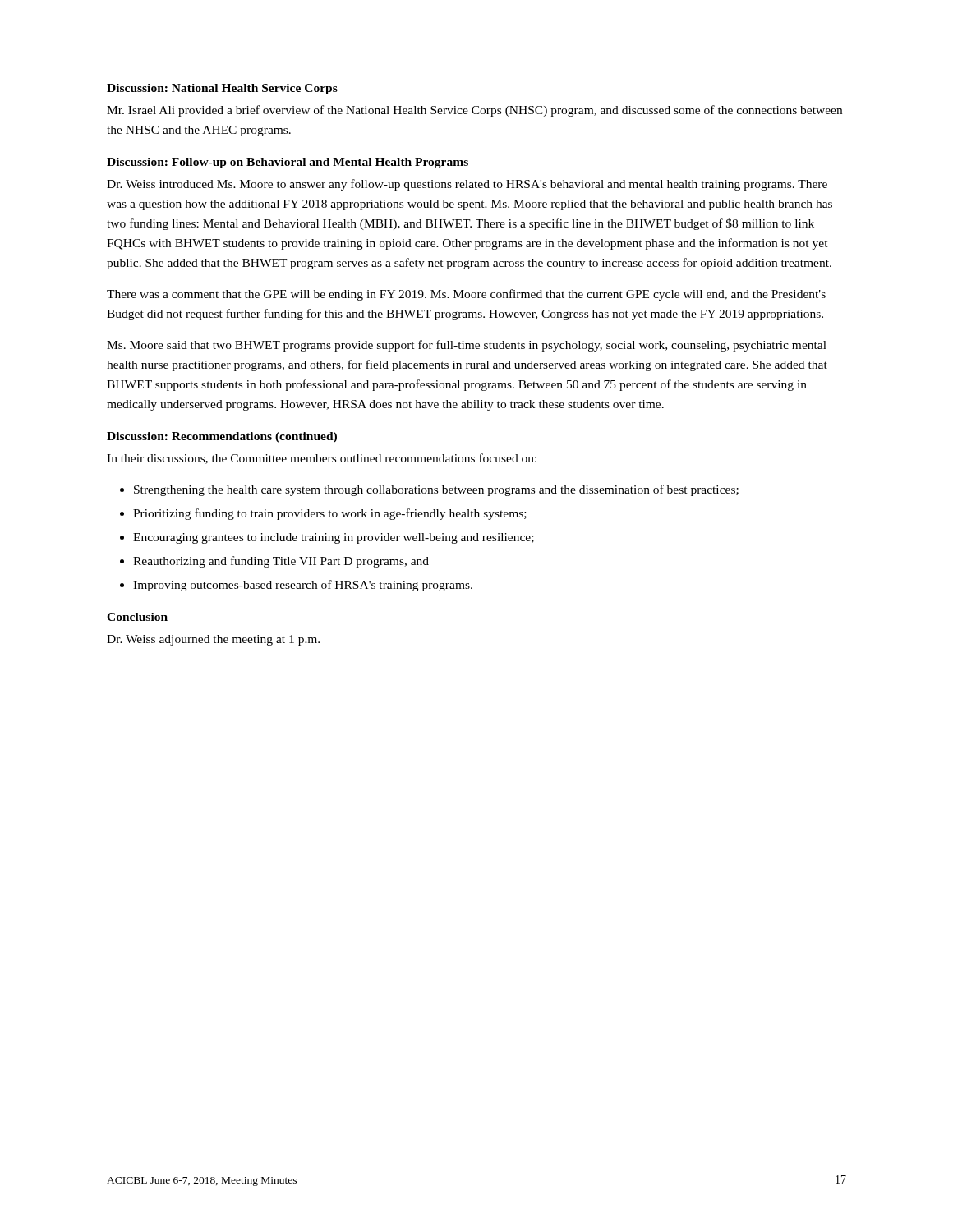Screen dimensions: 1232x953
Task: Locate the text block starting "Dr. Weiss introduced Ms. Moore to"
Action: tap(470, 223)
